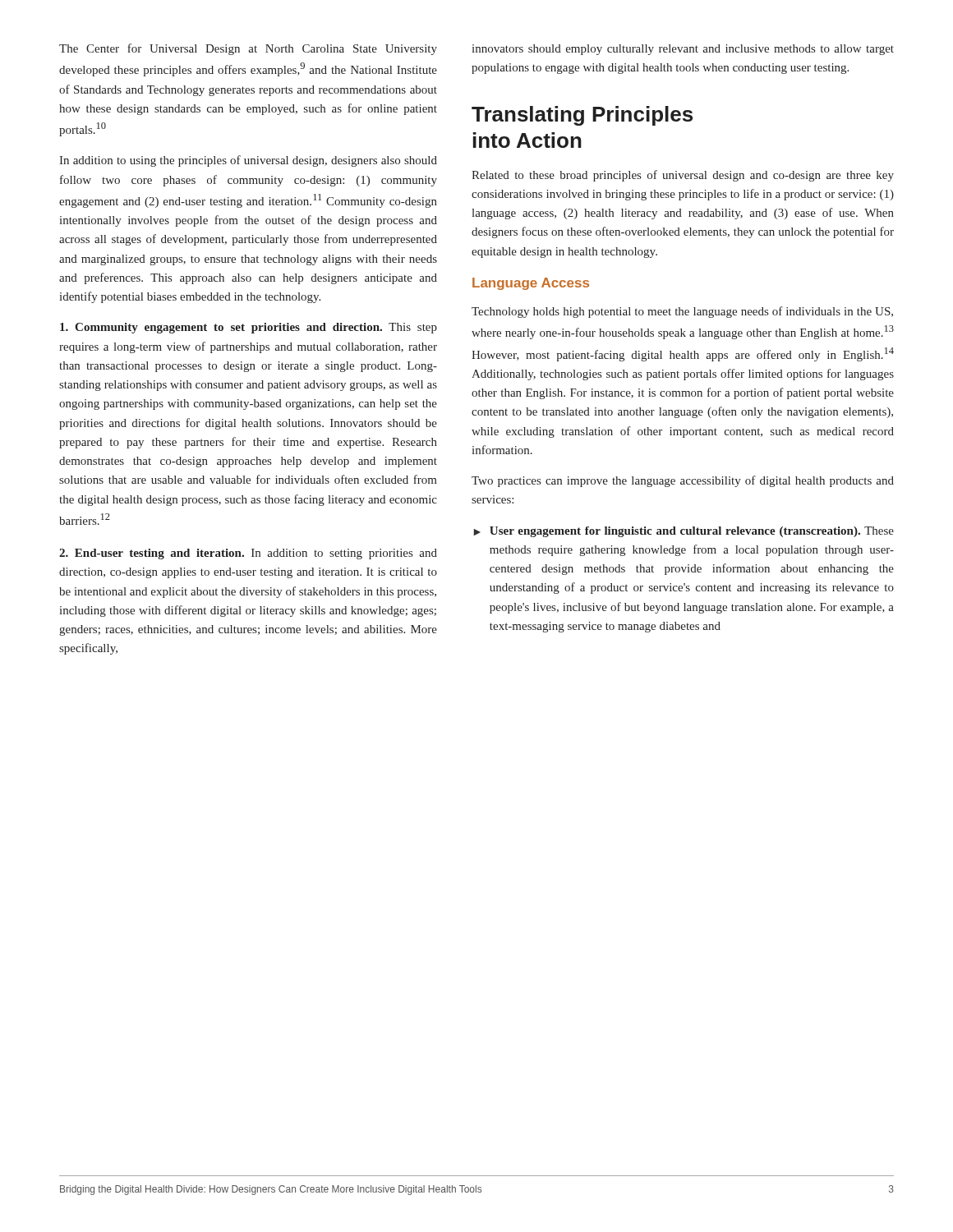Click on the text block with the text "innovators should employ culturally"
953x1232 pixels.
683,59
